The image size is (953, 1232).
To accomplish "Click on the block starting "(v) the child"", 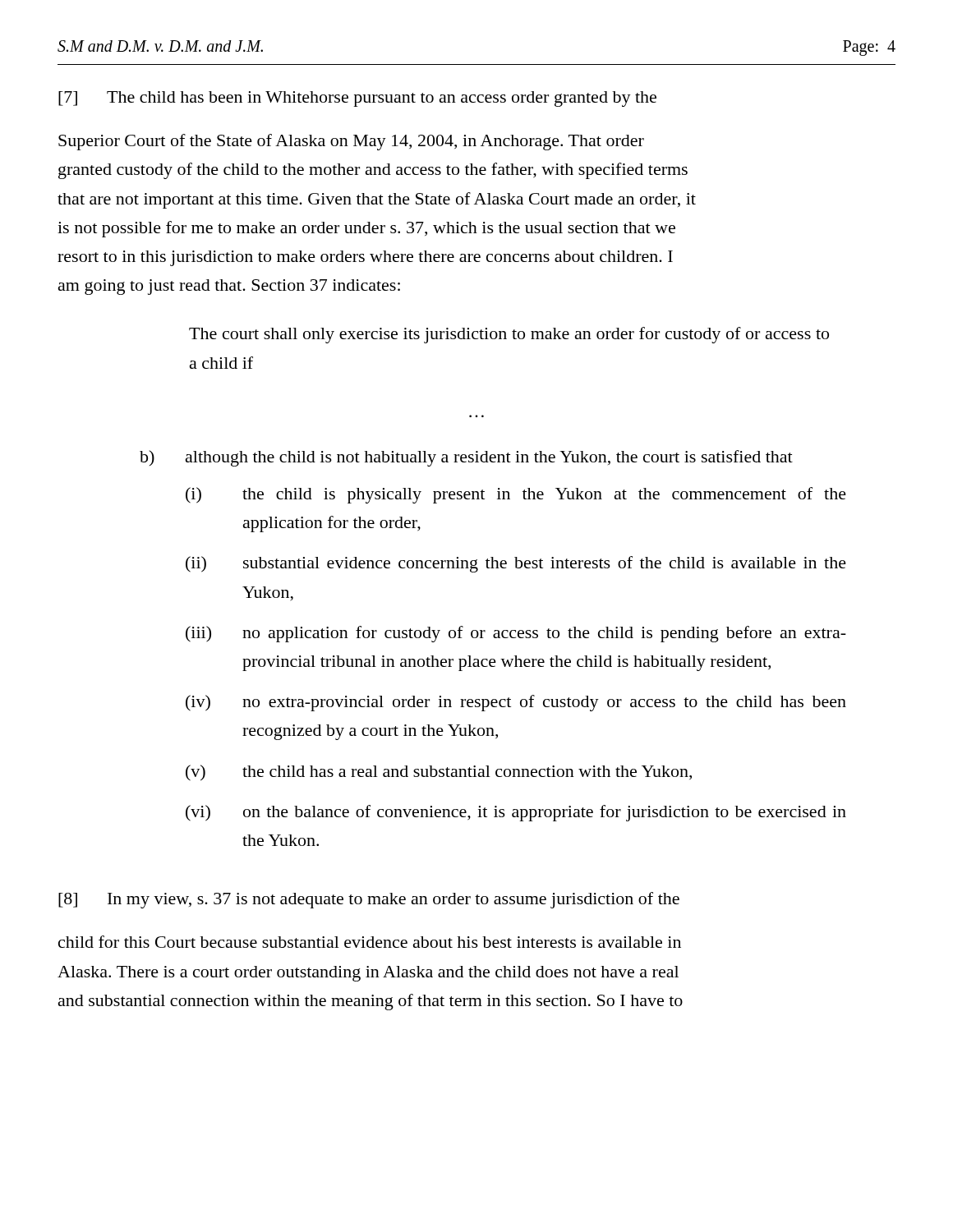I will click(516, 771).
